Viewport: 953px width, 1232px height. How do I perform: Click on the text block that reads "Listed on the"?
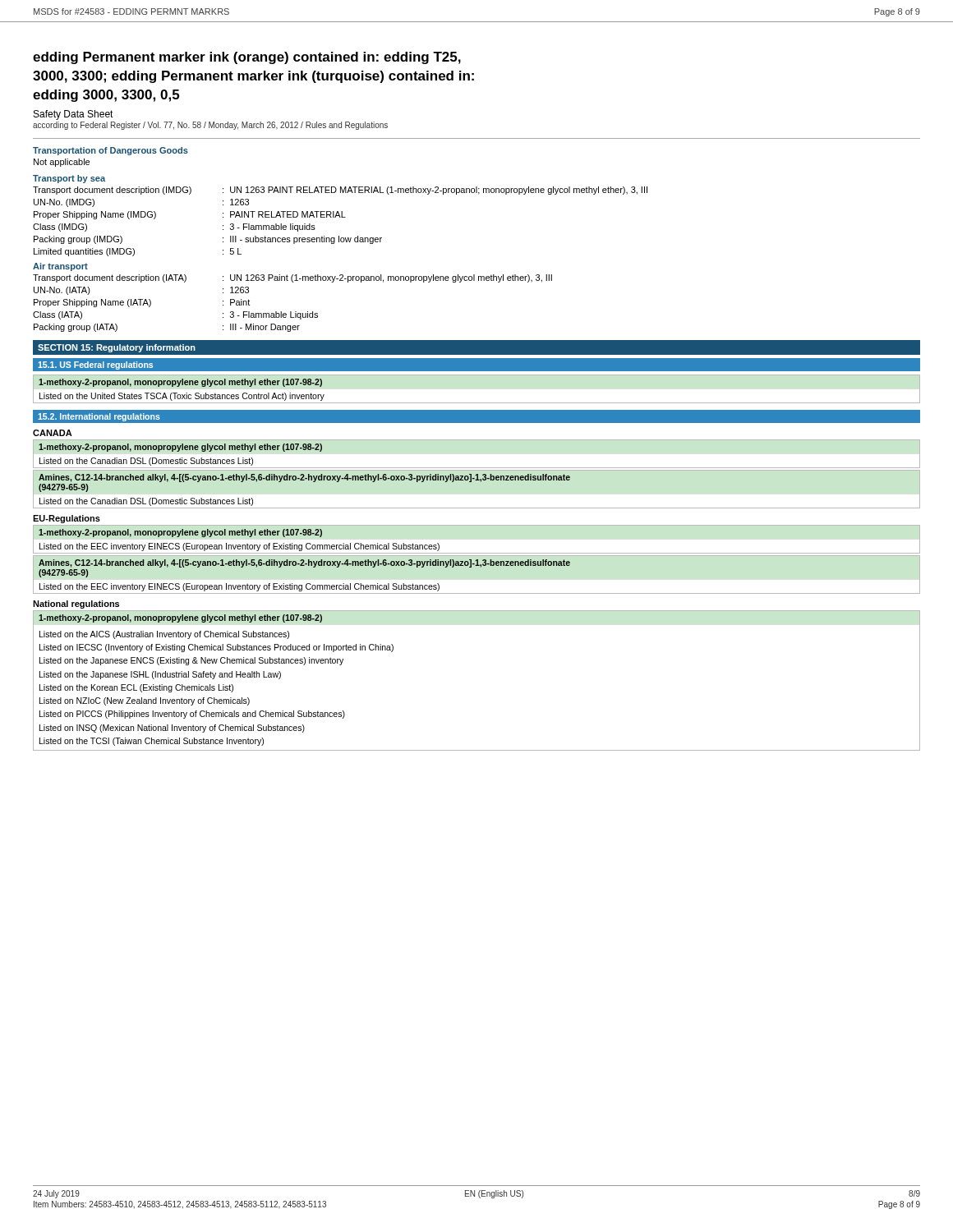coord(216,687)
